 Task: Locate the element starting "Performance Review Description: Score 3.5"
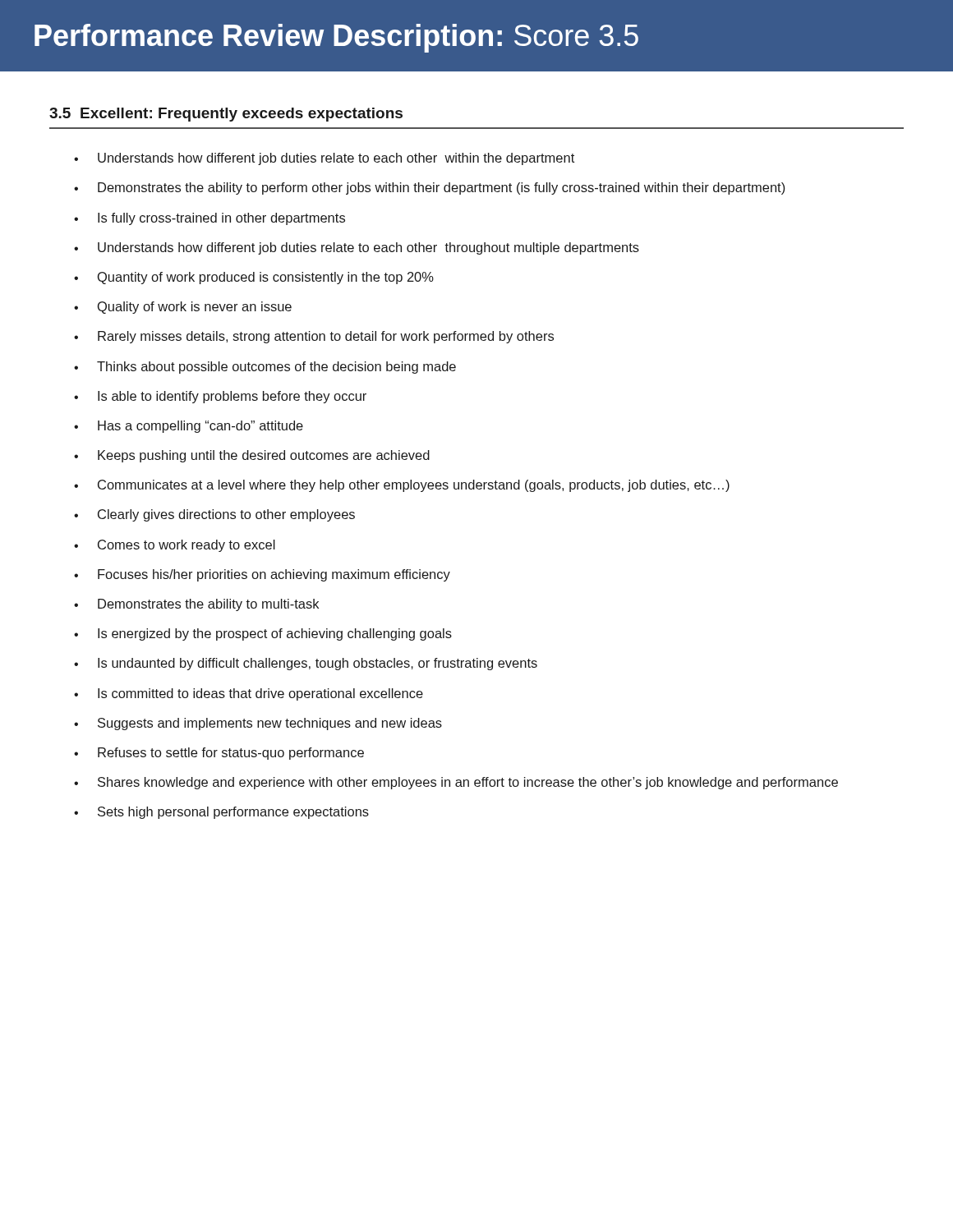coord(476,36)
